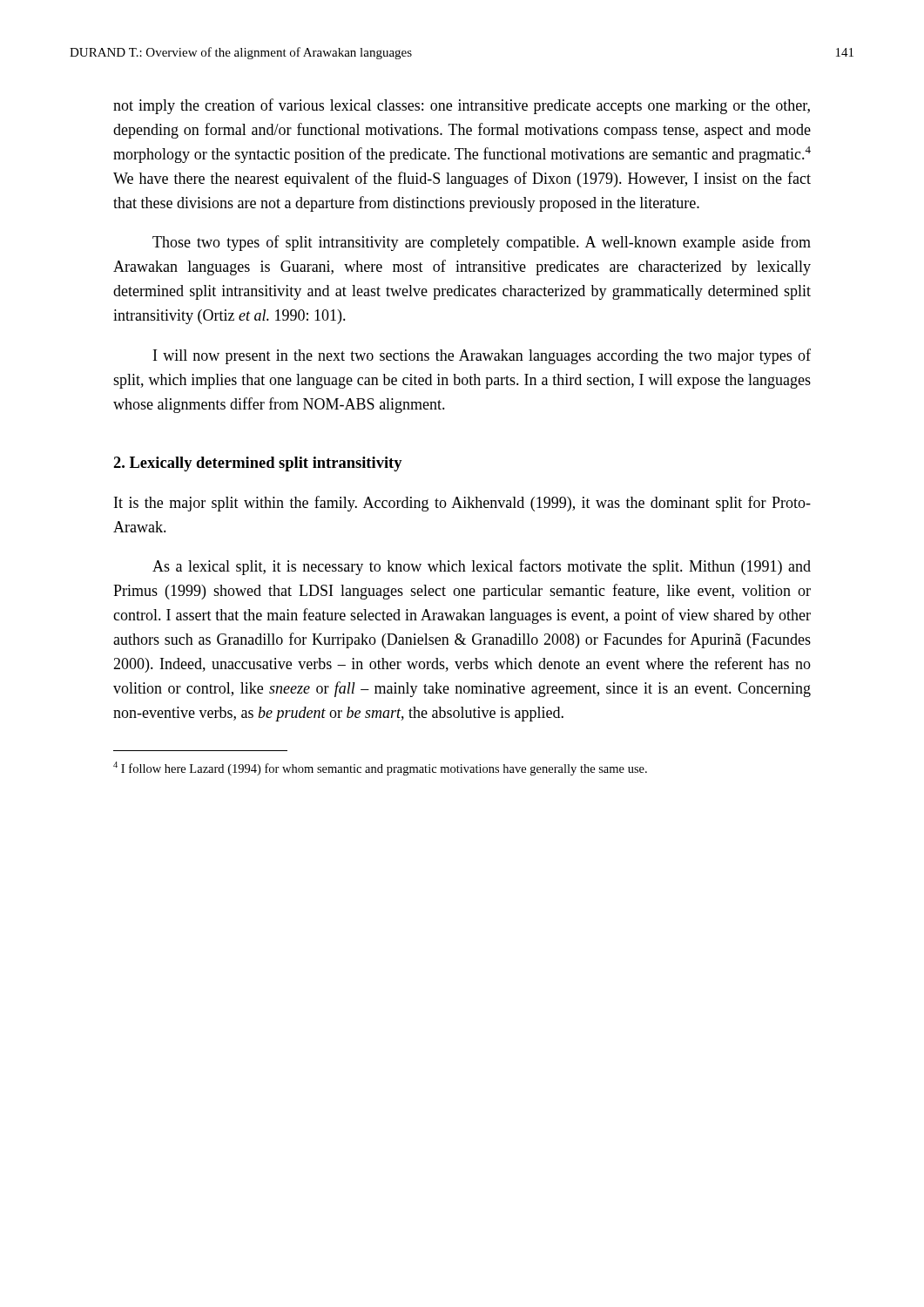
Task: Navigate to the block starting "not imply the creation of various"
Action: click(462, 154)
